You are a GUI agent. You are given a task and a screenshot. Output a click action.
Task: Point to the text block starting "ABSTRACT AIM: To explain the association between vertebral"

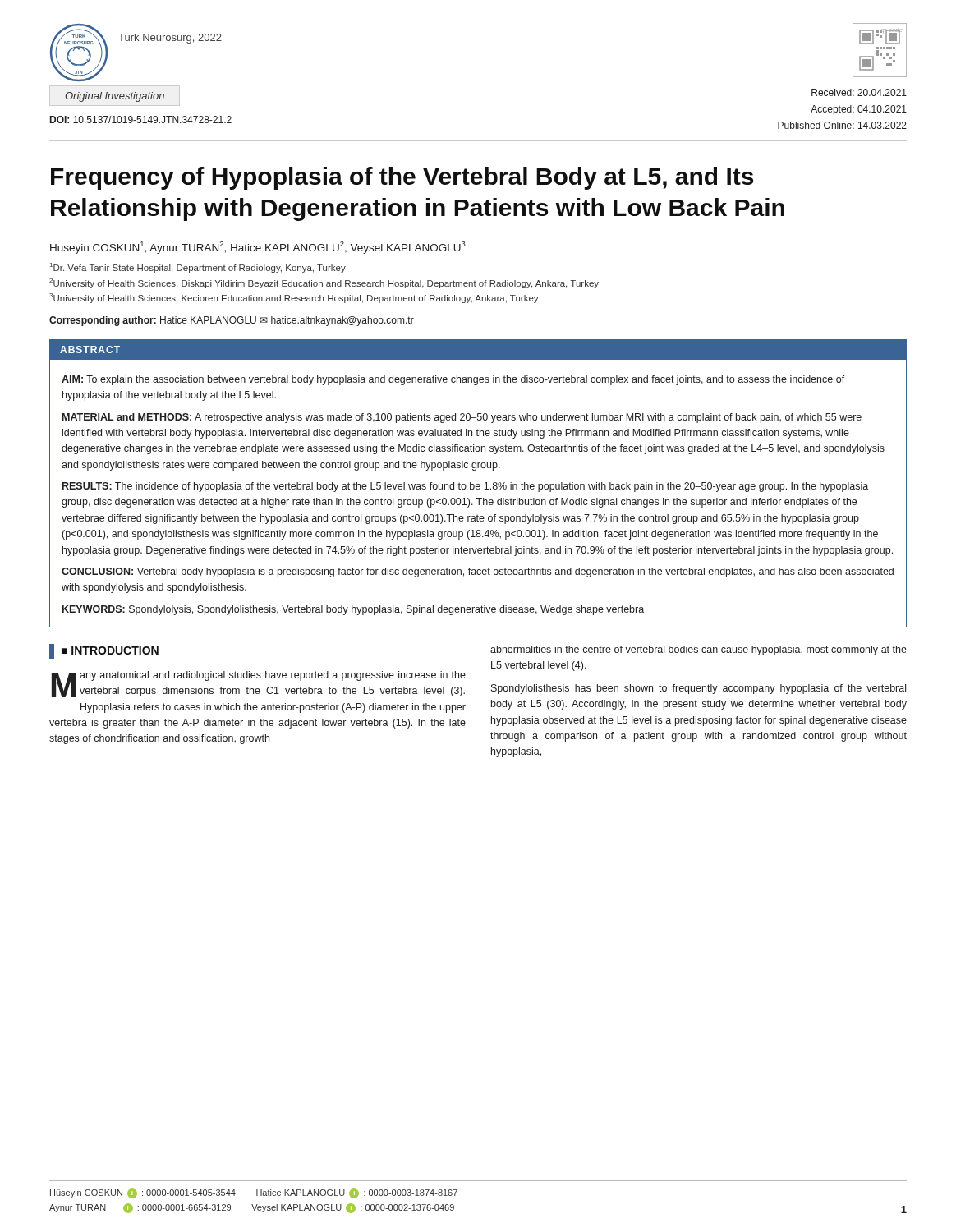click(x=478, y=483)
